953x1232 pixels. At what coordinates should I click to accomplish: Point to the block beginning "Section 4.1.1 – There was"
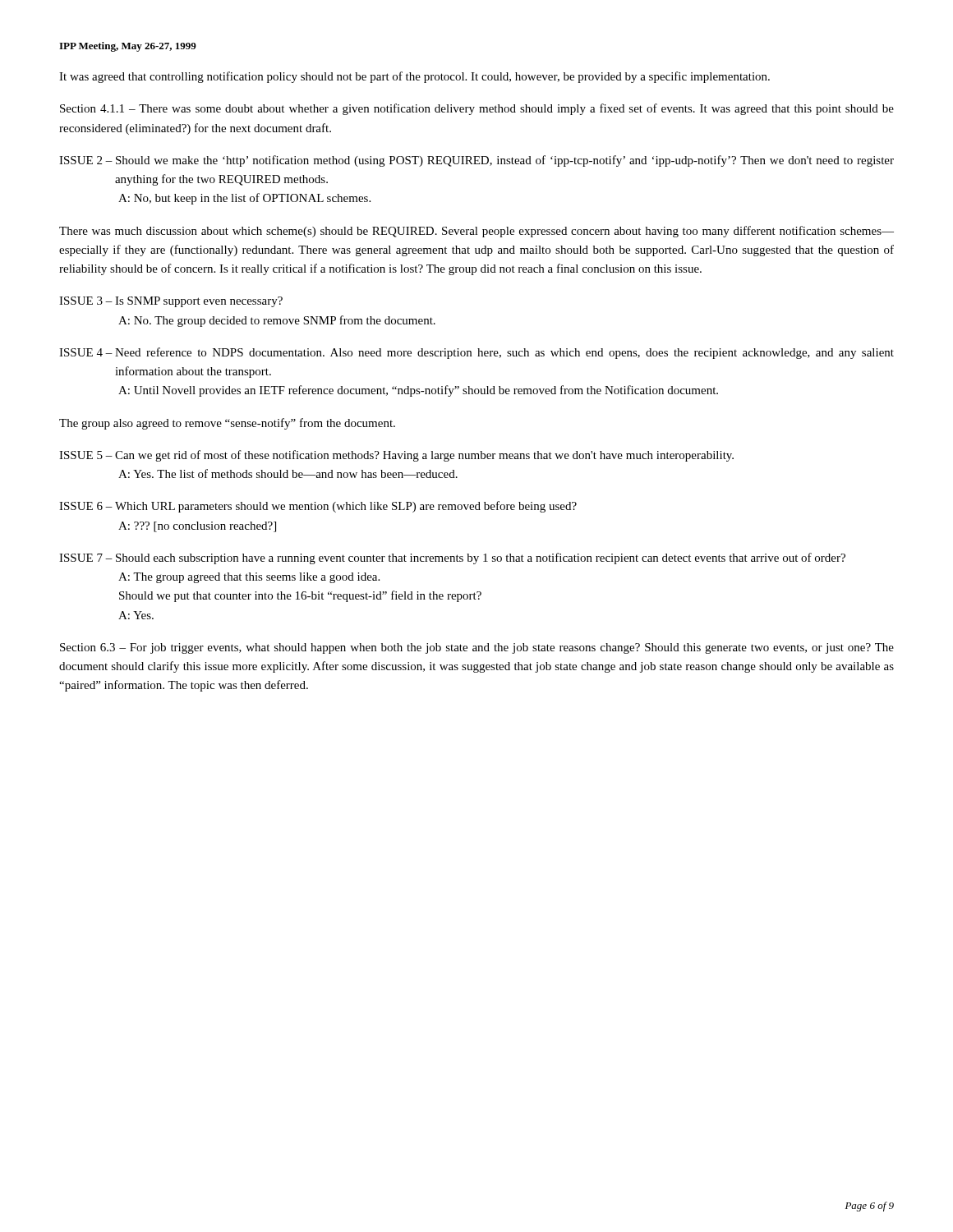point(476,118)
